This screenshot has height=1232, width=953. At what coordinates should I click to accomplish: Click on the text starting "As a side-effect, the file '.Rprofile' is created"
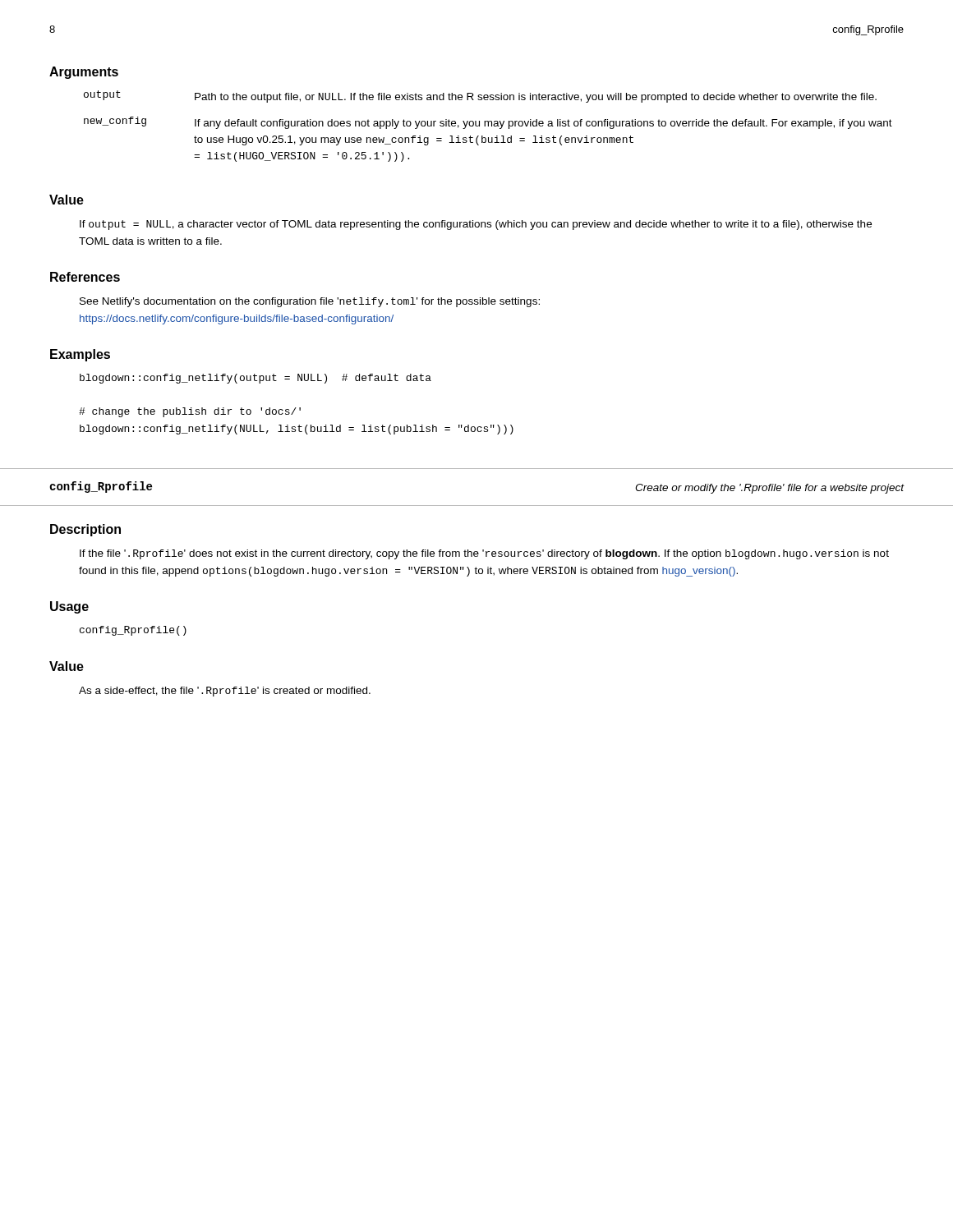pyautogui.click(x=225, y=691)
